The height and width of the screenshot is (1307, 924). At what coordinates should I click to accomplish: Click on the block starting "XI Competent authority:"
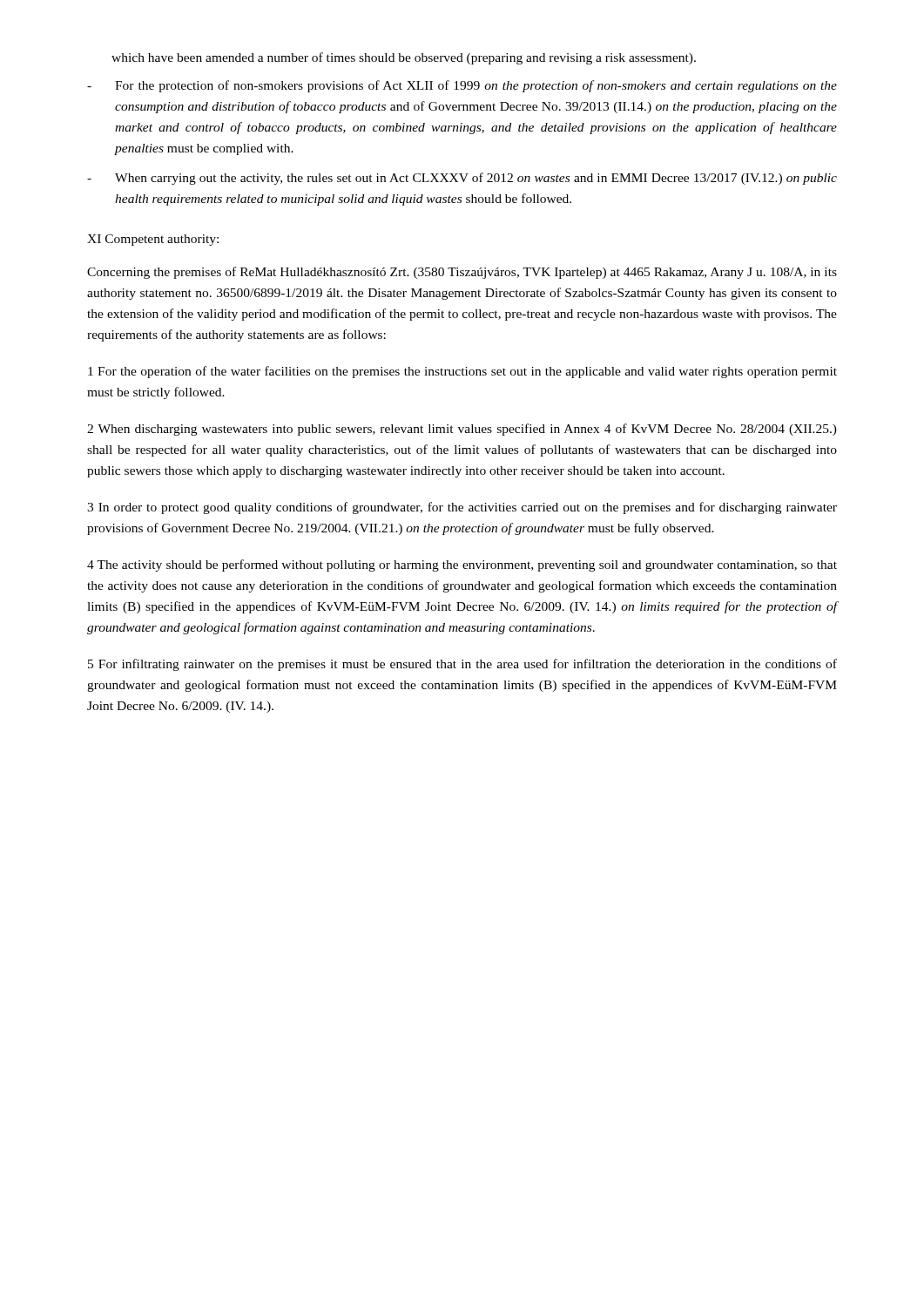tap(153, 238)
